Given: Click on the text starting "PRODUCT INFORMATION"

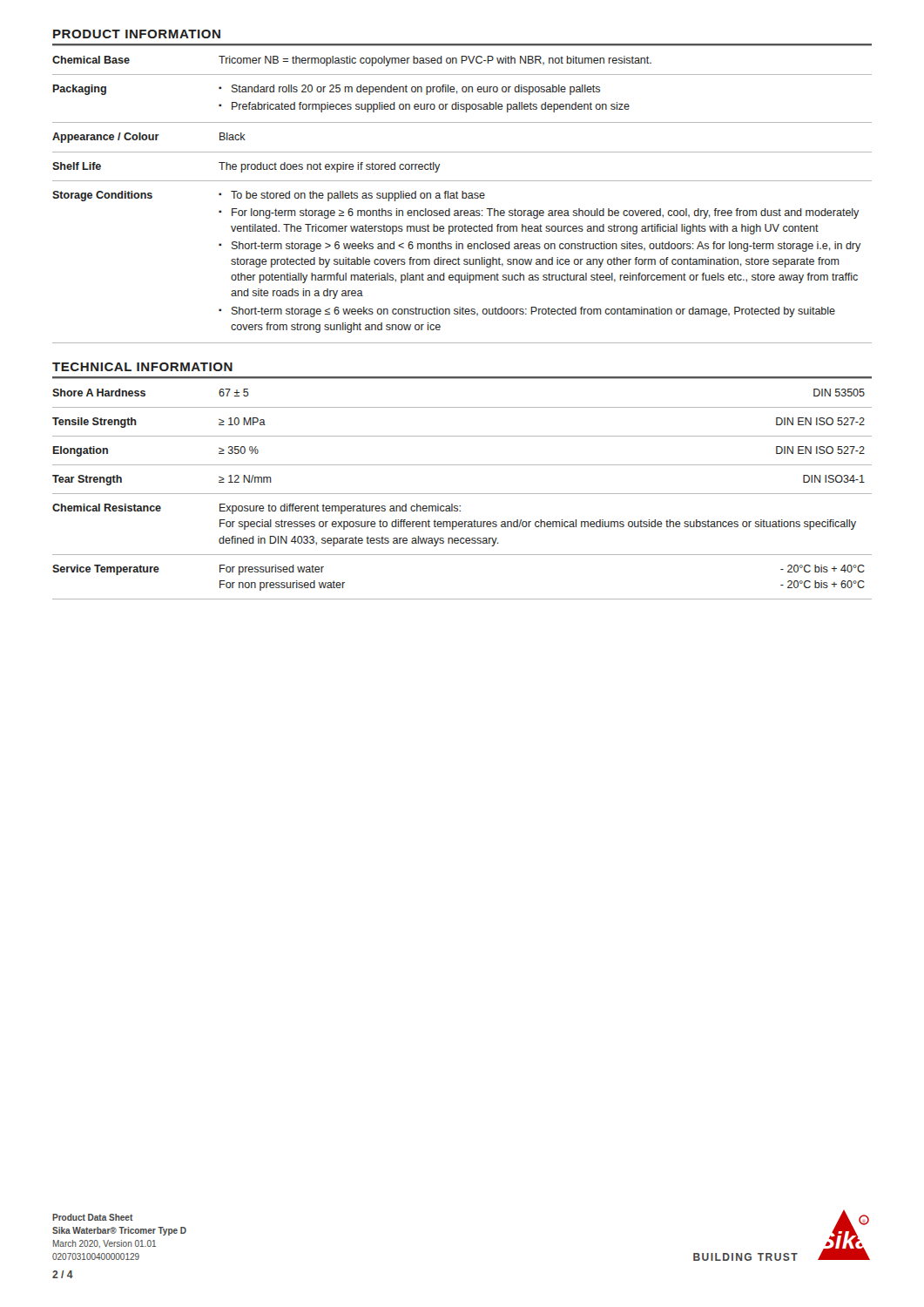Looking at the screenshot, I should [462, 36].
